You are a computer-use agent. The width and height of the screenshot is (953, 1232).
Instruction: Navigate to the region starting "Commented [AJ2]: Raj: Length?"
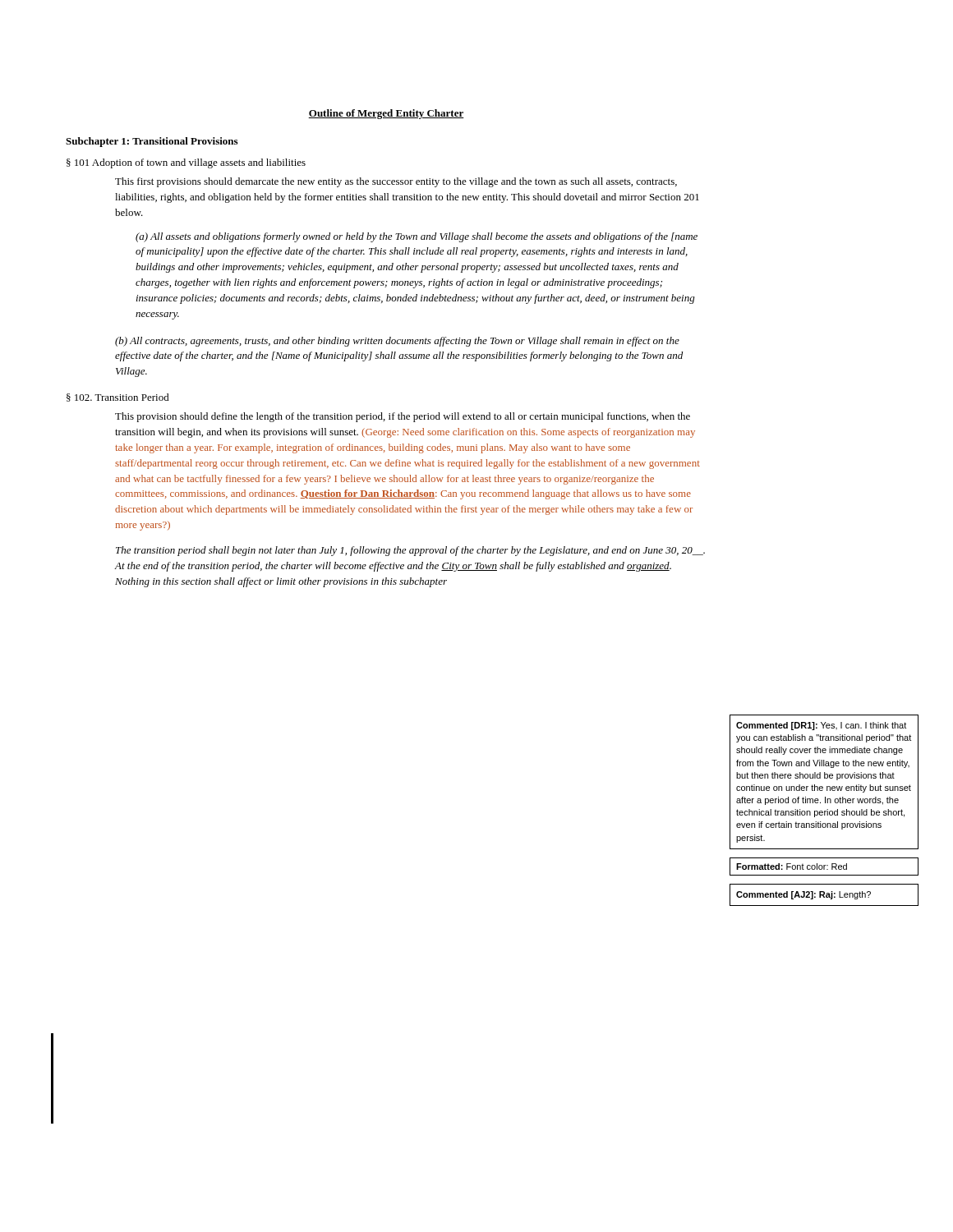[804, 894]
